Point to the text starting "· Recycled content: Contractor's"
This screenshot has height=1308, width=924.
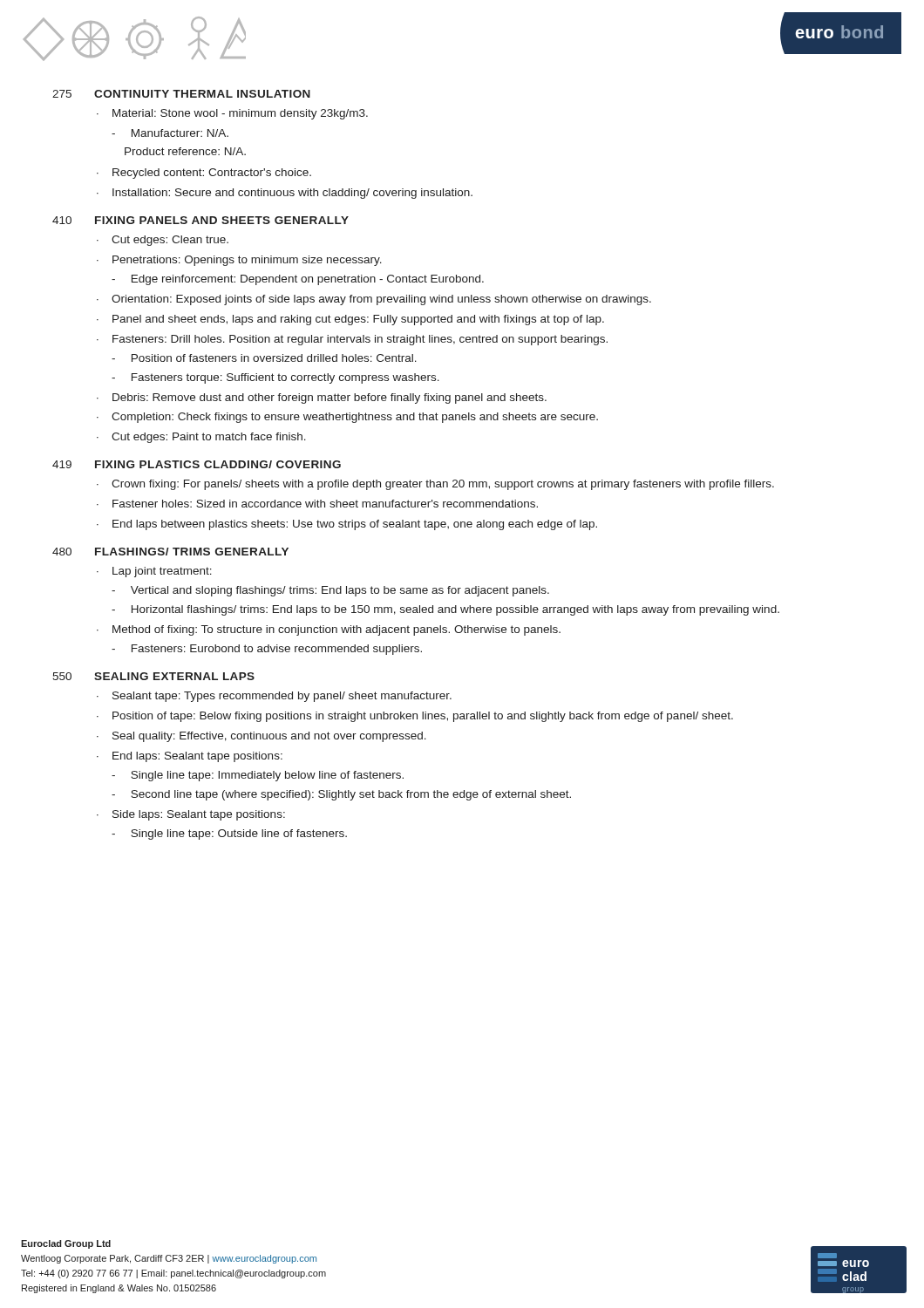click(204, 174)
